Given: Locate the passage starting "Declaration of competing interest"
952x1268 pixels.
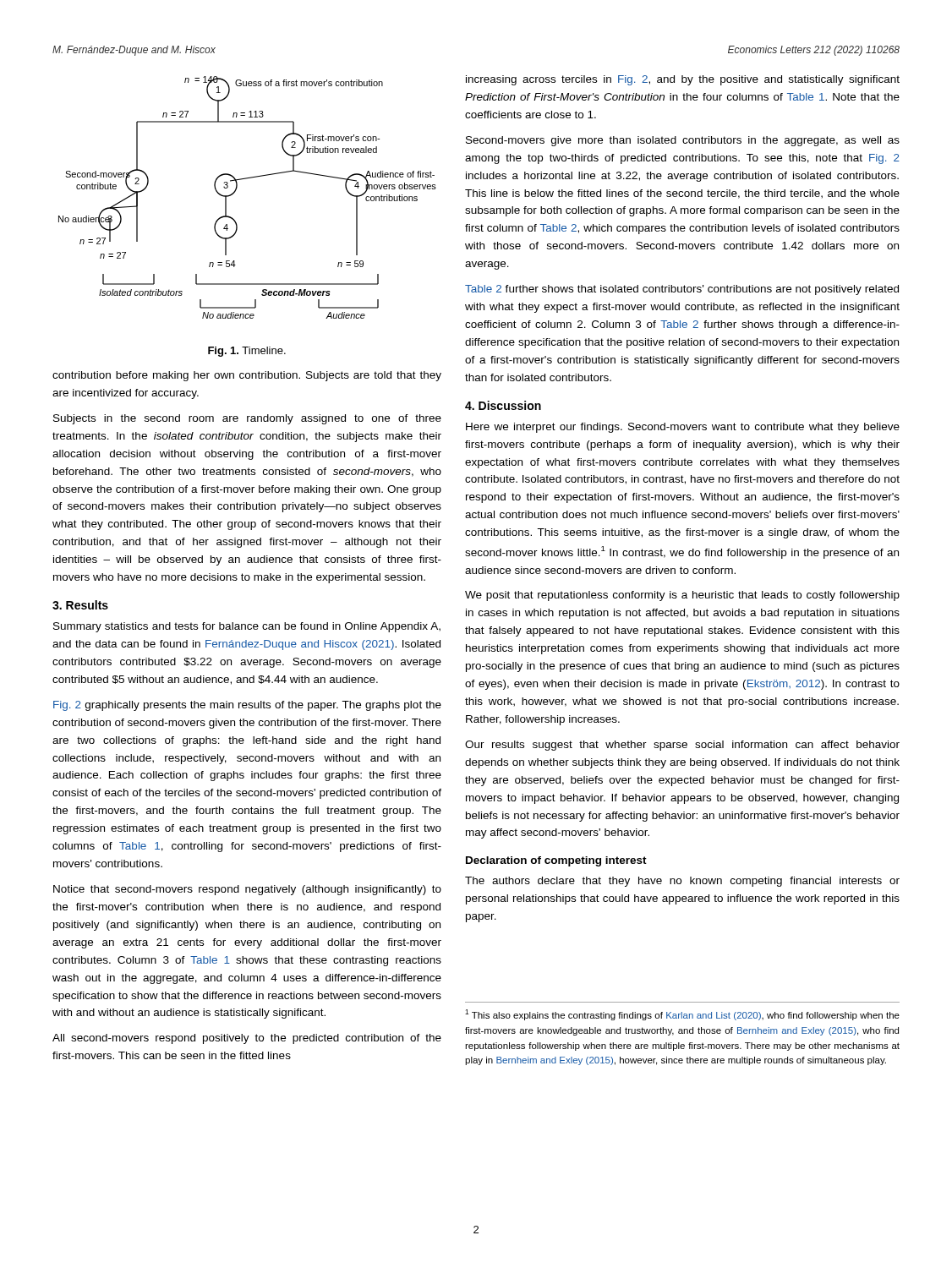Looking at the screenshot, I should click(556, 860).
